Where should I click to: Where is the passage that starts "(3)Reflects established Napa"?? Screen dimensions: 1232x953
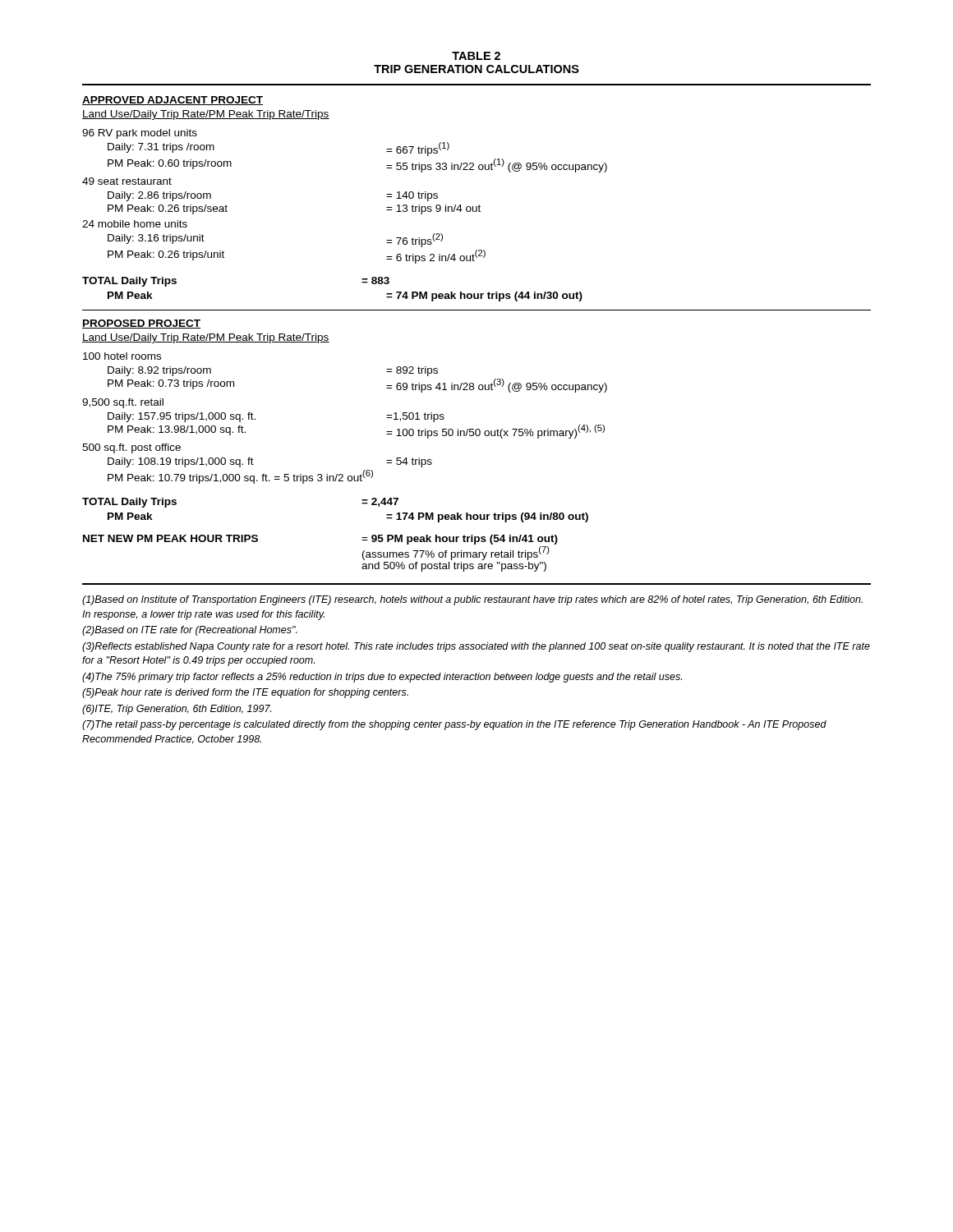click(x=476, y=653)
